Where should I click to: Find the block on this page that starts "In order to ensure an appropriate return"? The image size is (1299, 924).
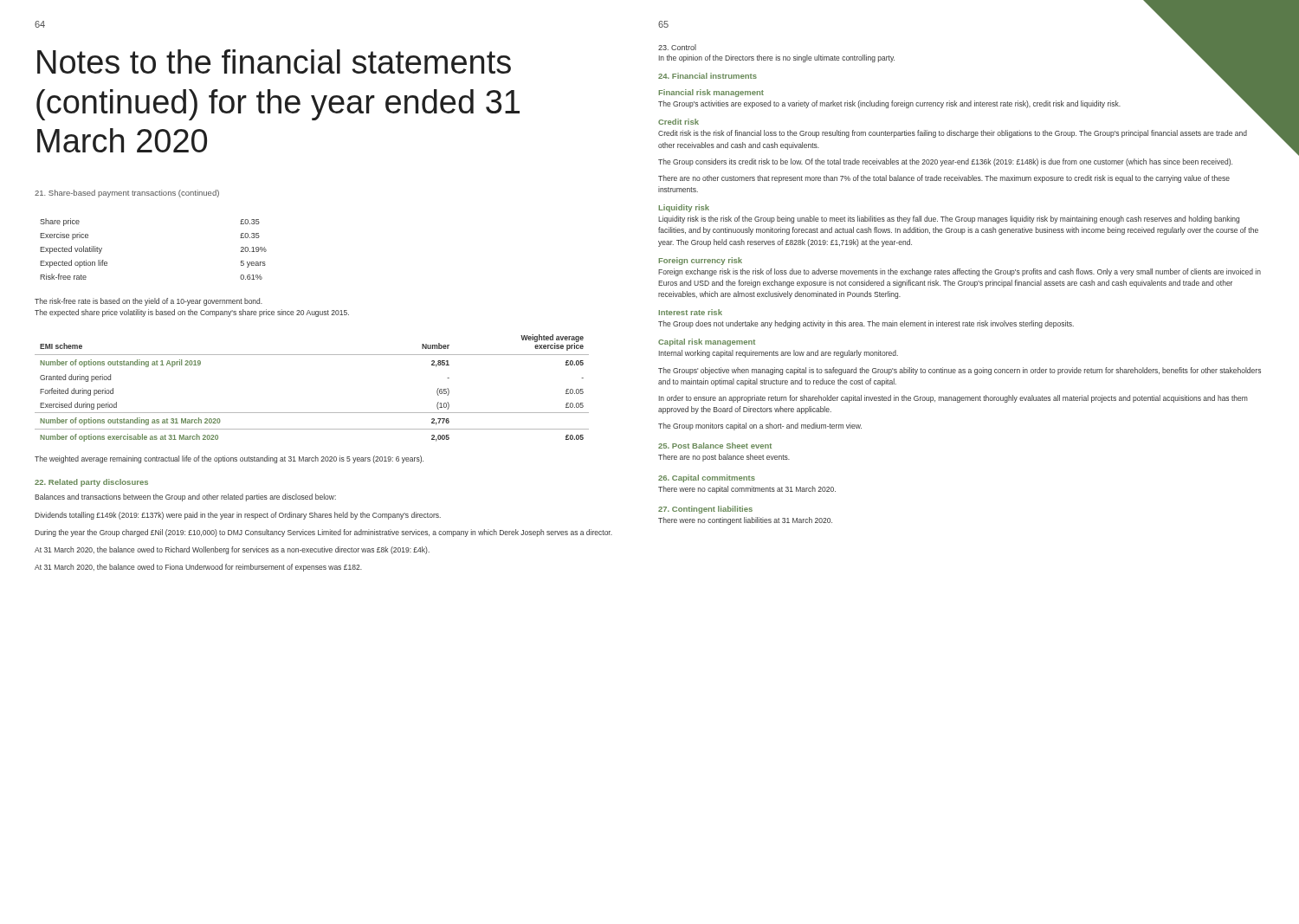tap(953, 404)
